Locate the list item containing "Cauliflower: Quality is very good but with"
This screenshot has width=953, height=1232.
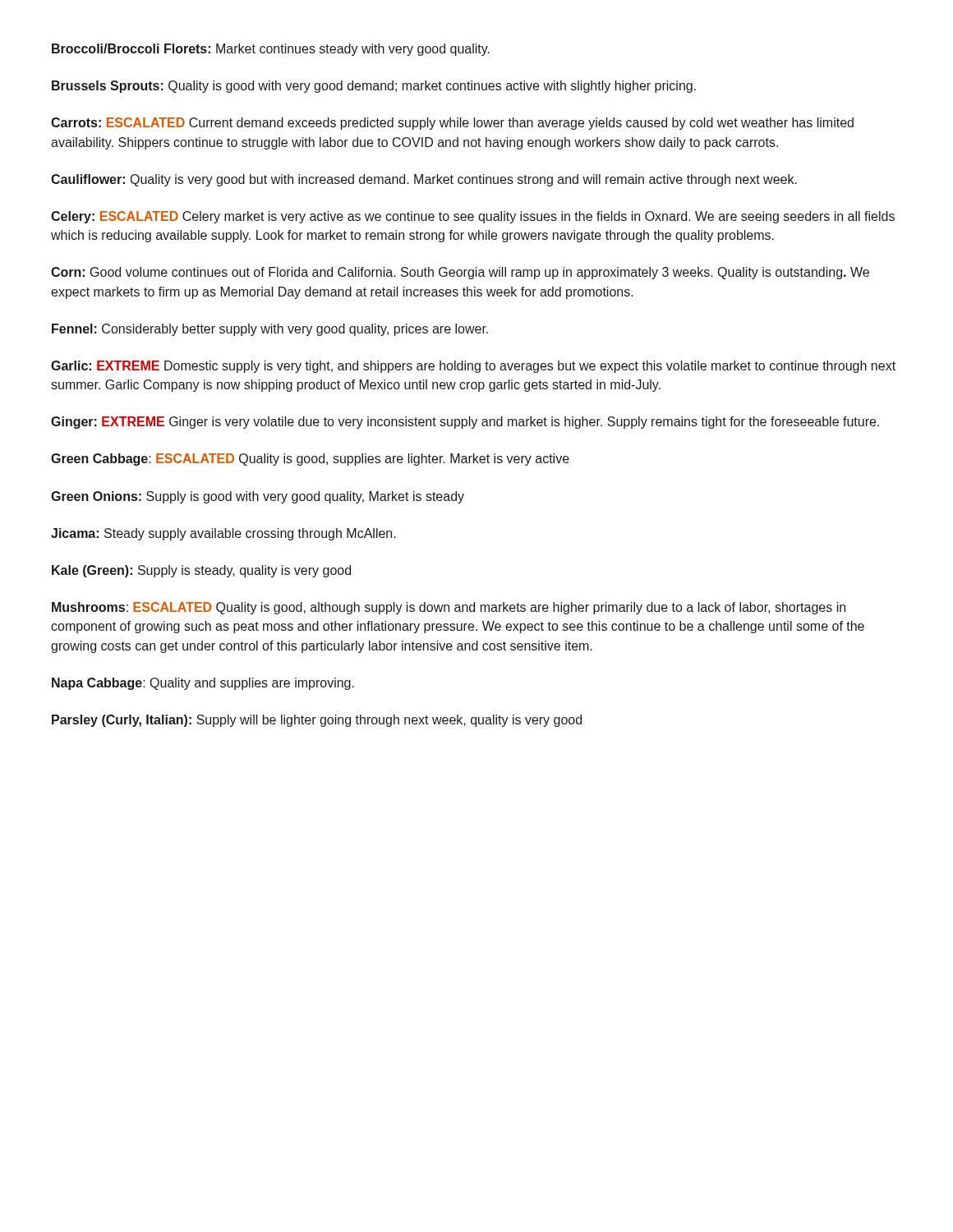[424, 179]
